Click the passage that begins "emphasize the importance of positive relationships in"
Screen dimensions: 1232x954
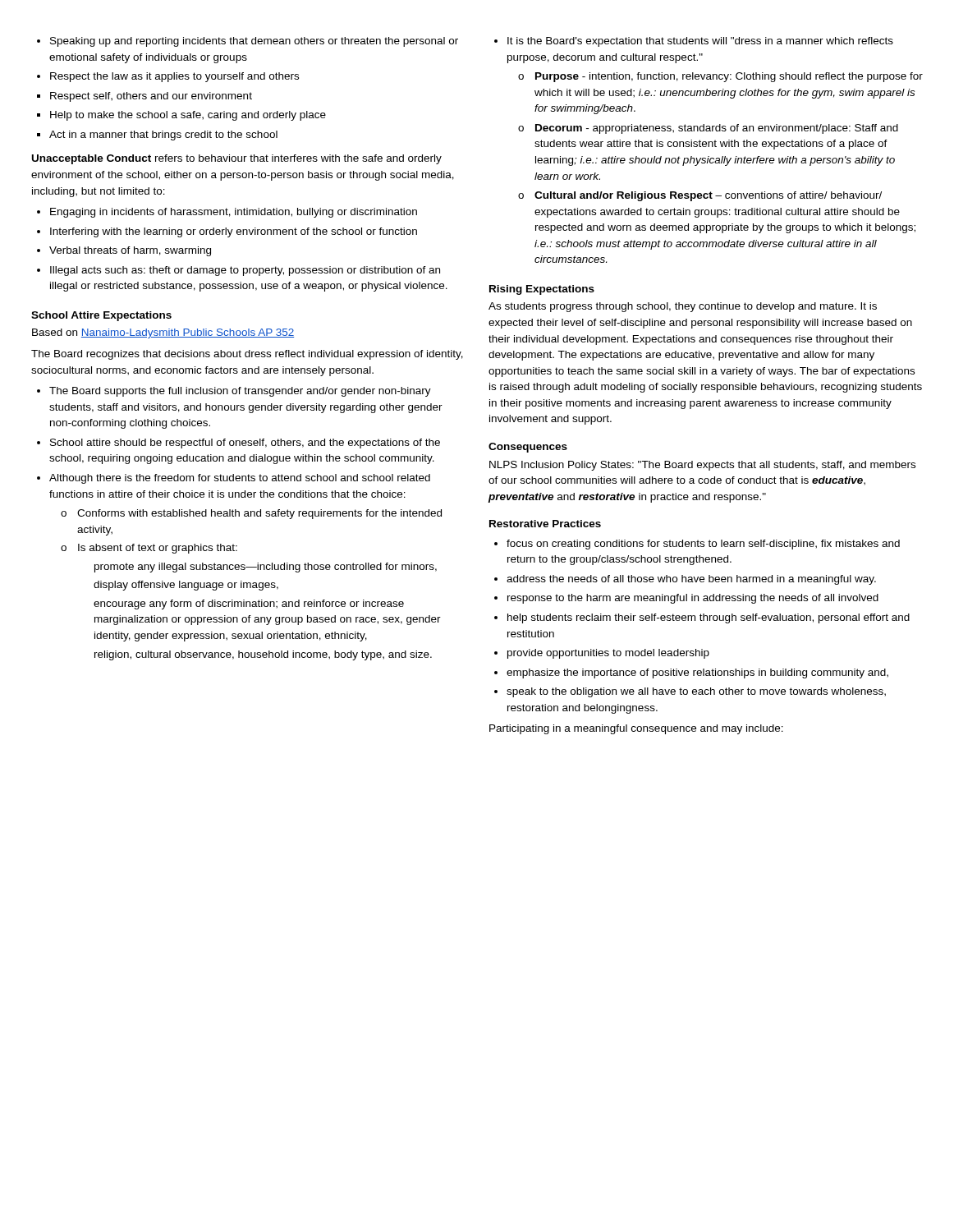[706, 672]
